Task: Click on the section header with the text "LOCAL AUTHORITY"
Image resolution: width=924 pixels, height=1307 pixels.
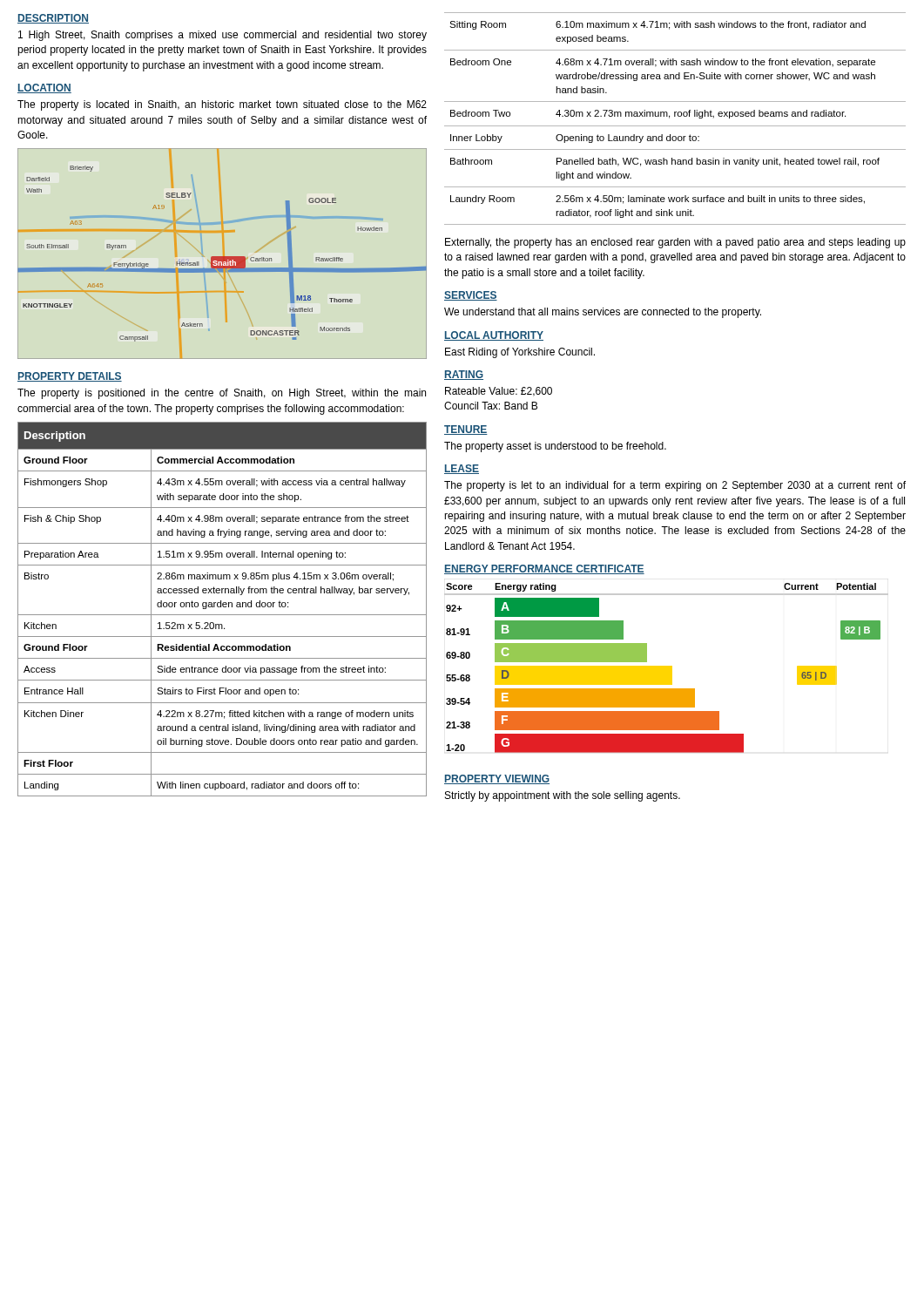Action: [494, 335]
